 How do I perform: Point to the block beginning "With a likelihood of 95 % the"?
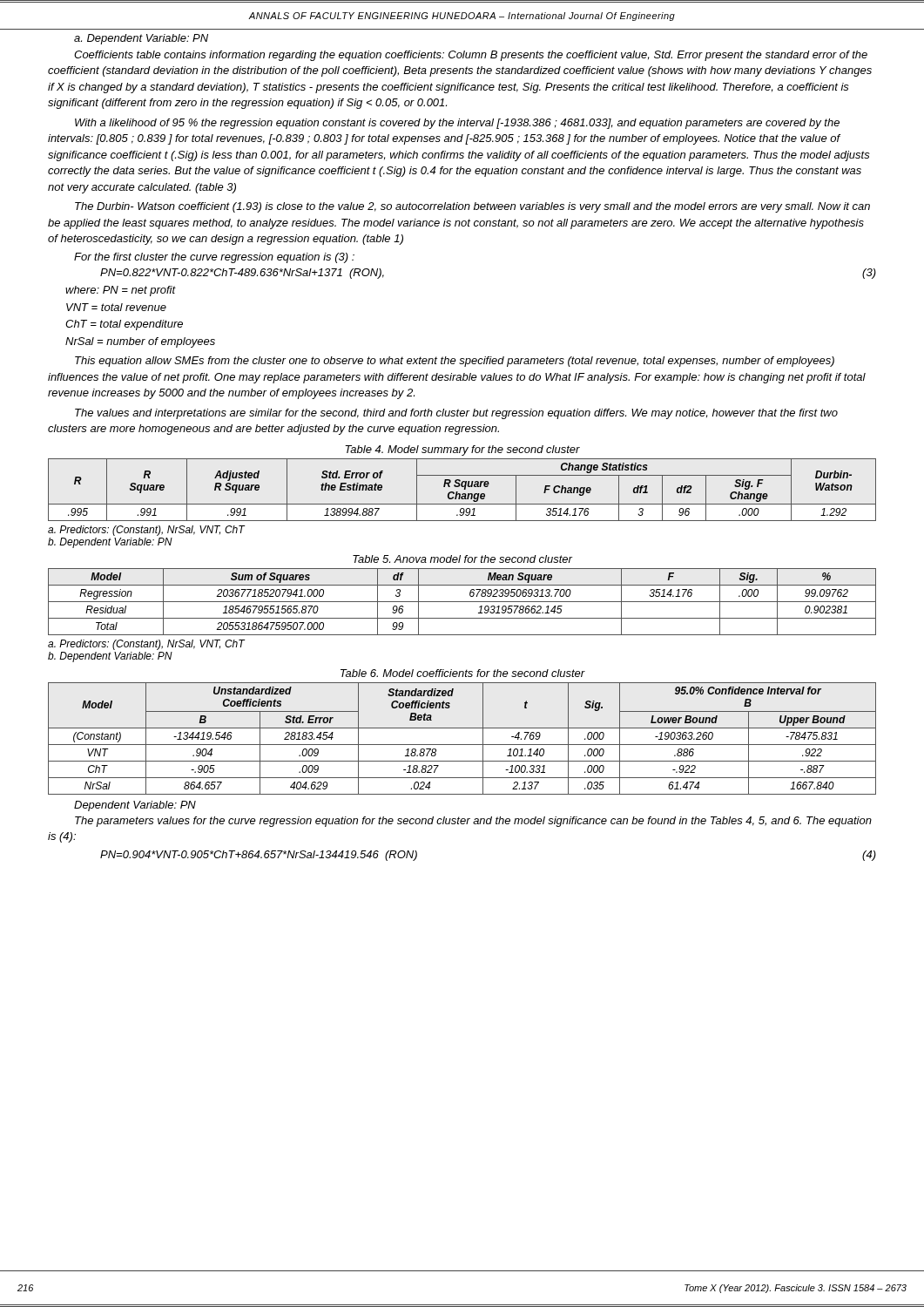[459, 154]
